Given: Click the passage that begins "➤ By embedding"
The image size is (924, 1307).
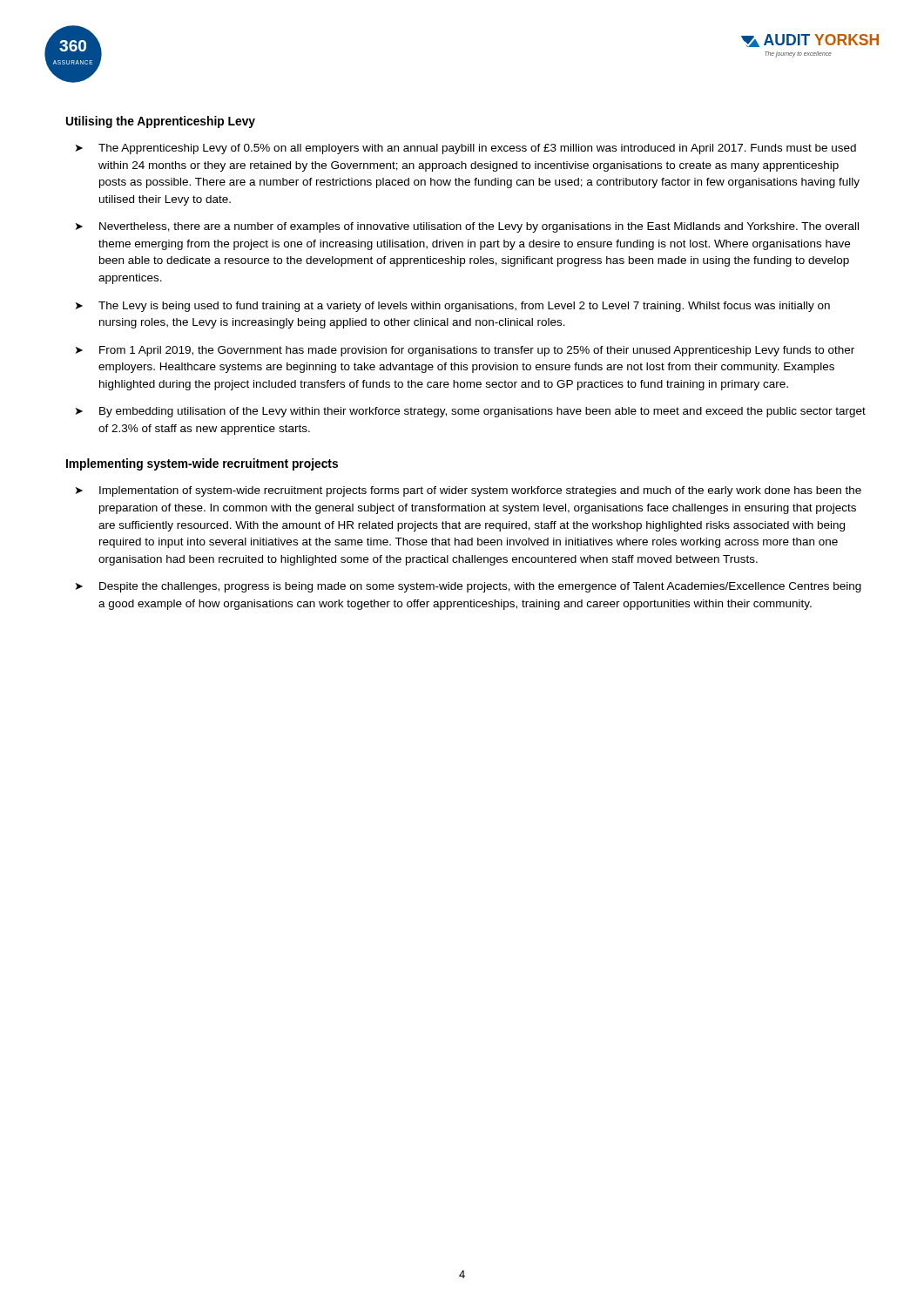Looking at the screenshot, I should [x=471, y=420].
